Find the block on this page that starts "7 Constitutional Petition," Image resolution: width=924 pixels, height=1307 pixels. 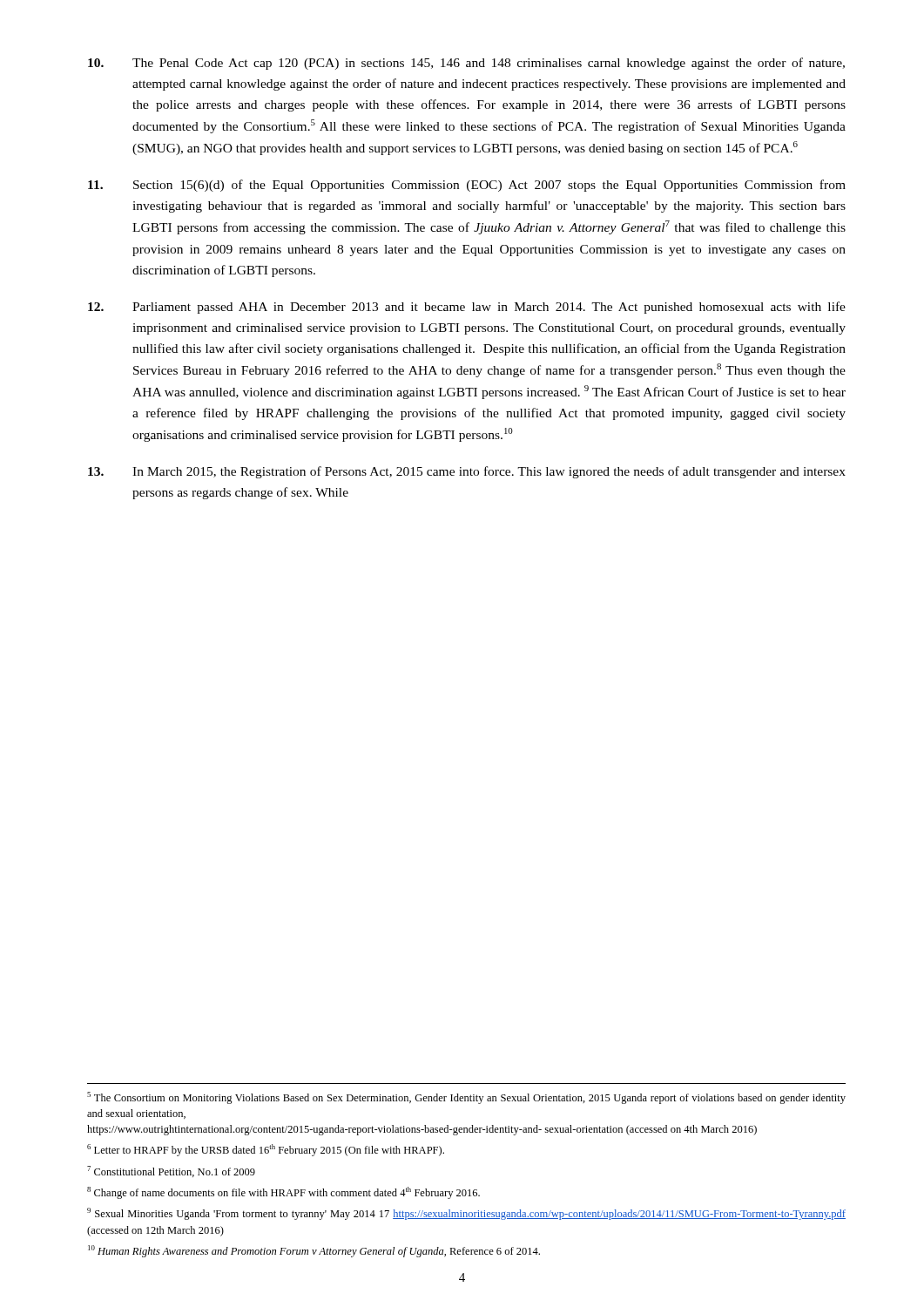tap(171, 1171)
